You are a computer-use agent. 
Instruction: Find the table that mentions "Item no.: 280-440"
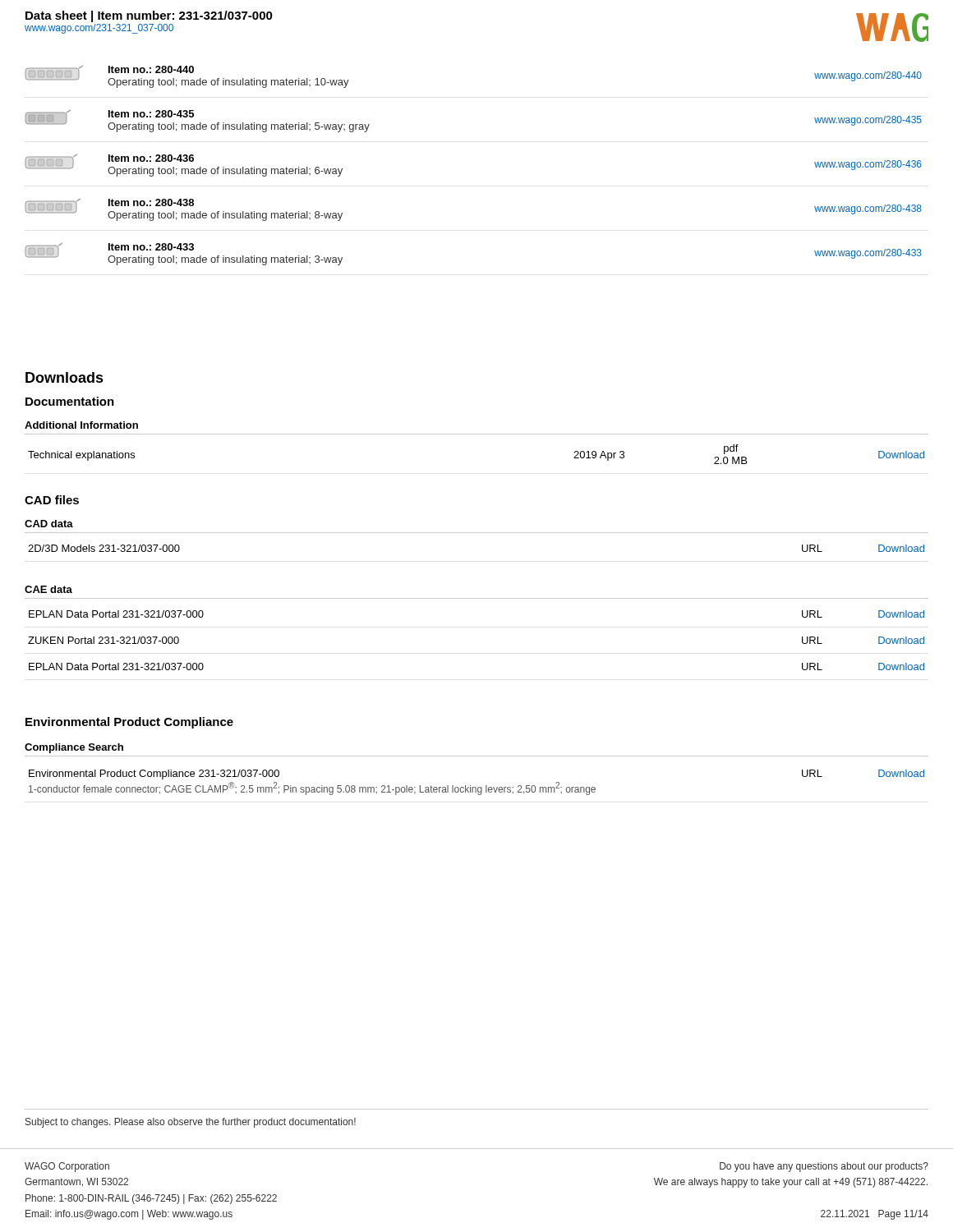[476, 164]
